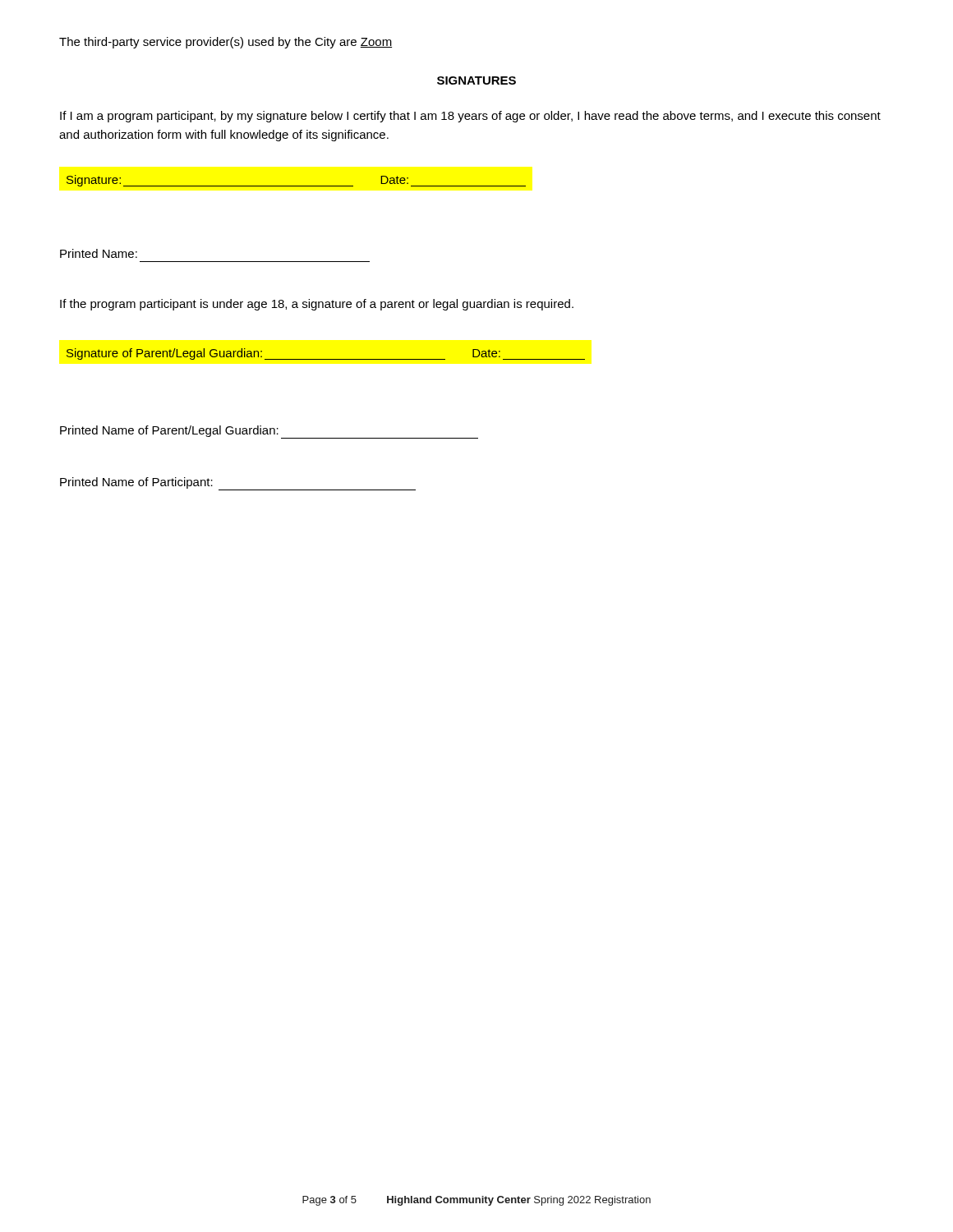Click on the text that says "Printed Name of Parent/Legal Guardian:"

[269, 430]
